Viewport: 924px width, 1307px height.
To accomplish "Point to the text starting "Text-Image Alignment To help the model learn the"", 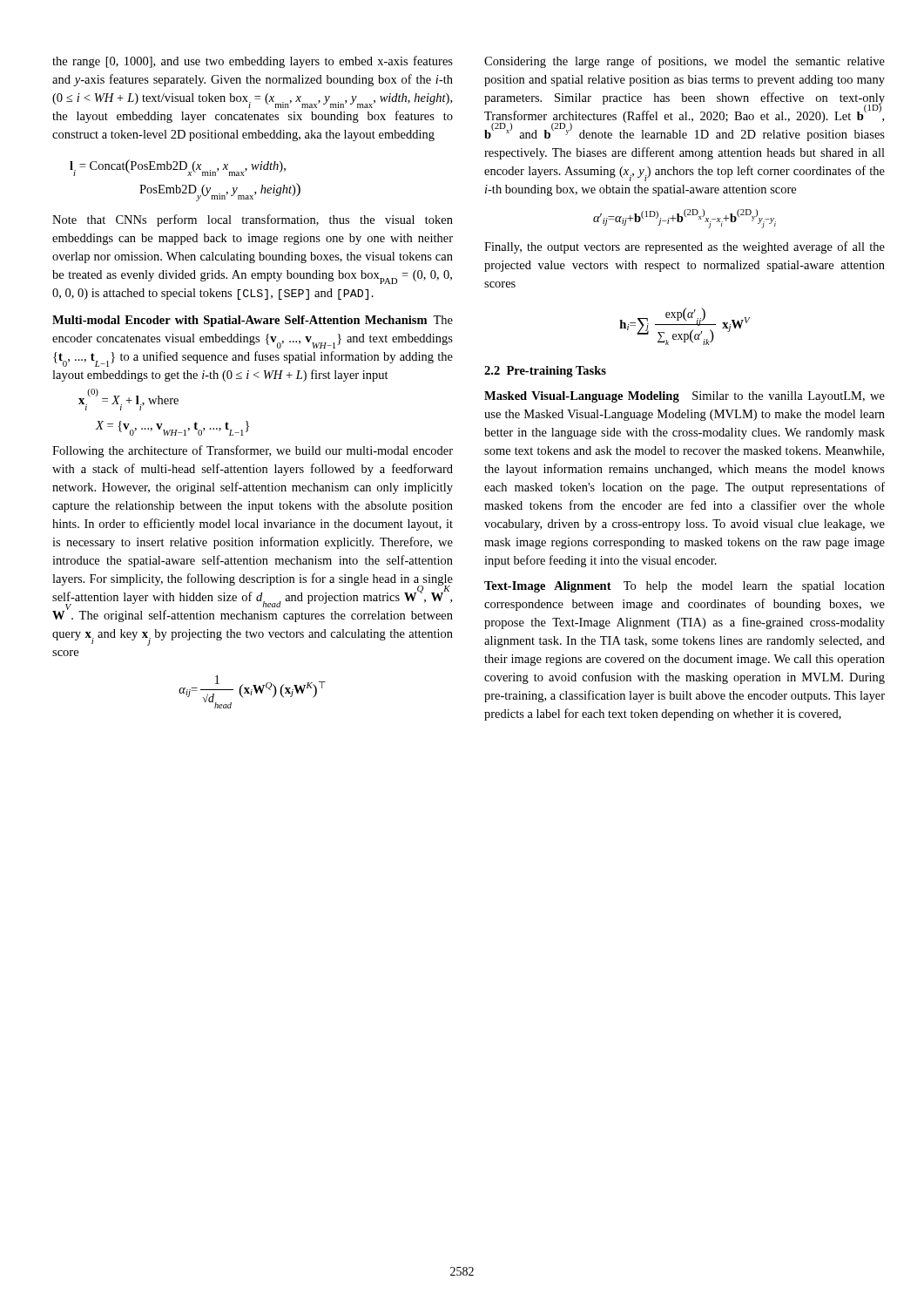I will (684, 650).
